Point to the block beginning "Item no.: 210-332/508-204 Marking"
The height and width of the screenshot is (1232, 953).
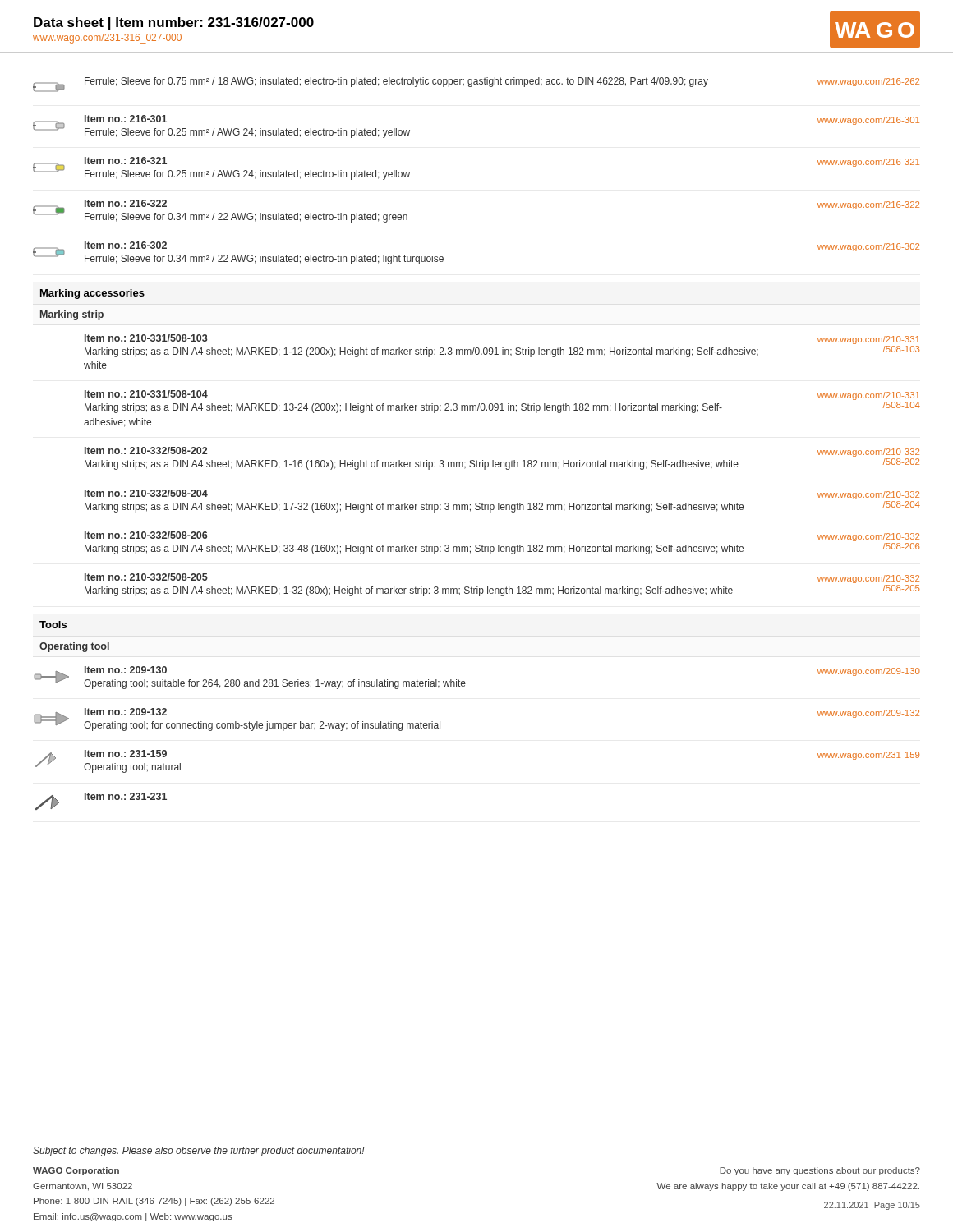pyautogui.click(x=476, y=501)
